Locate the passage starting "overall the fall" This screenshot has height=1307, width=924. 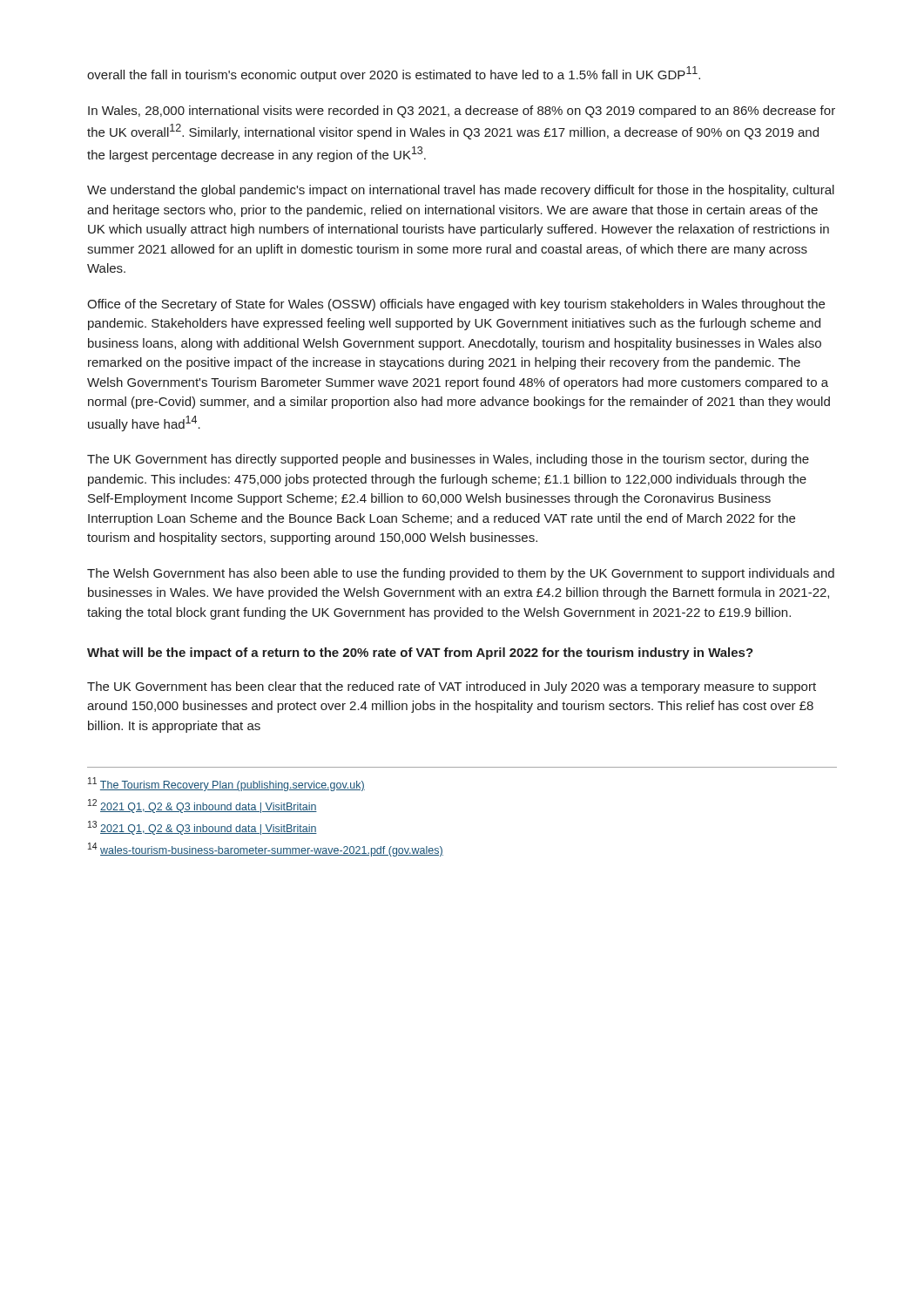point(394,73)
